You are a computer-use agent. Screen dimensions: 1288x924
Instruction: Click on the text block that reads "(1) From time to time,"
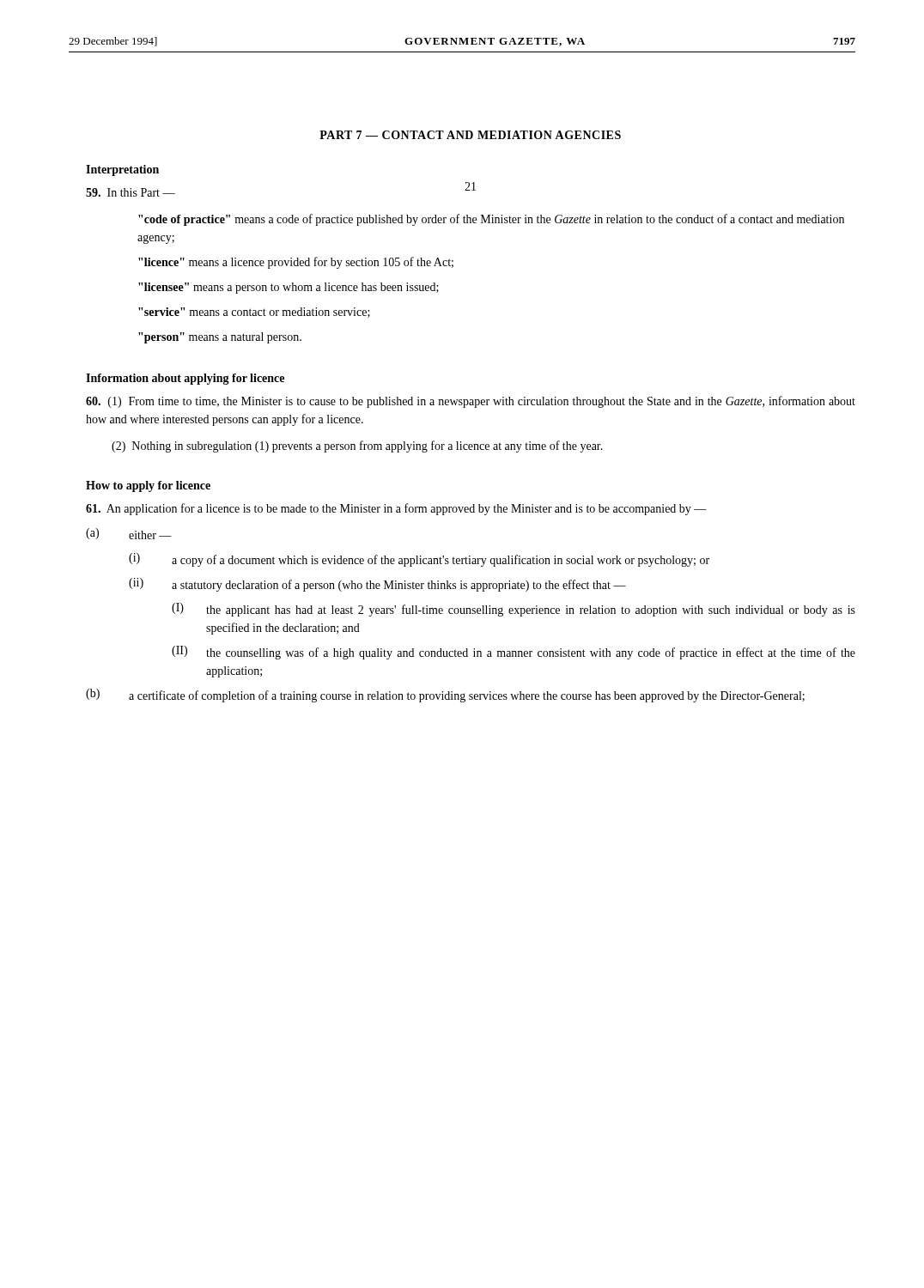(471, 410)
